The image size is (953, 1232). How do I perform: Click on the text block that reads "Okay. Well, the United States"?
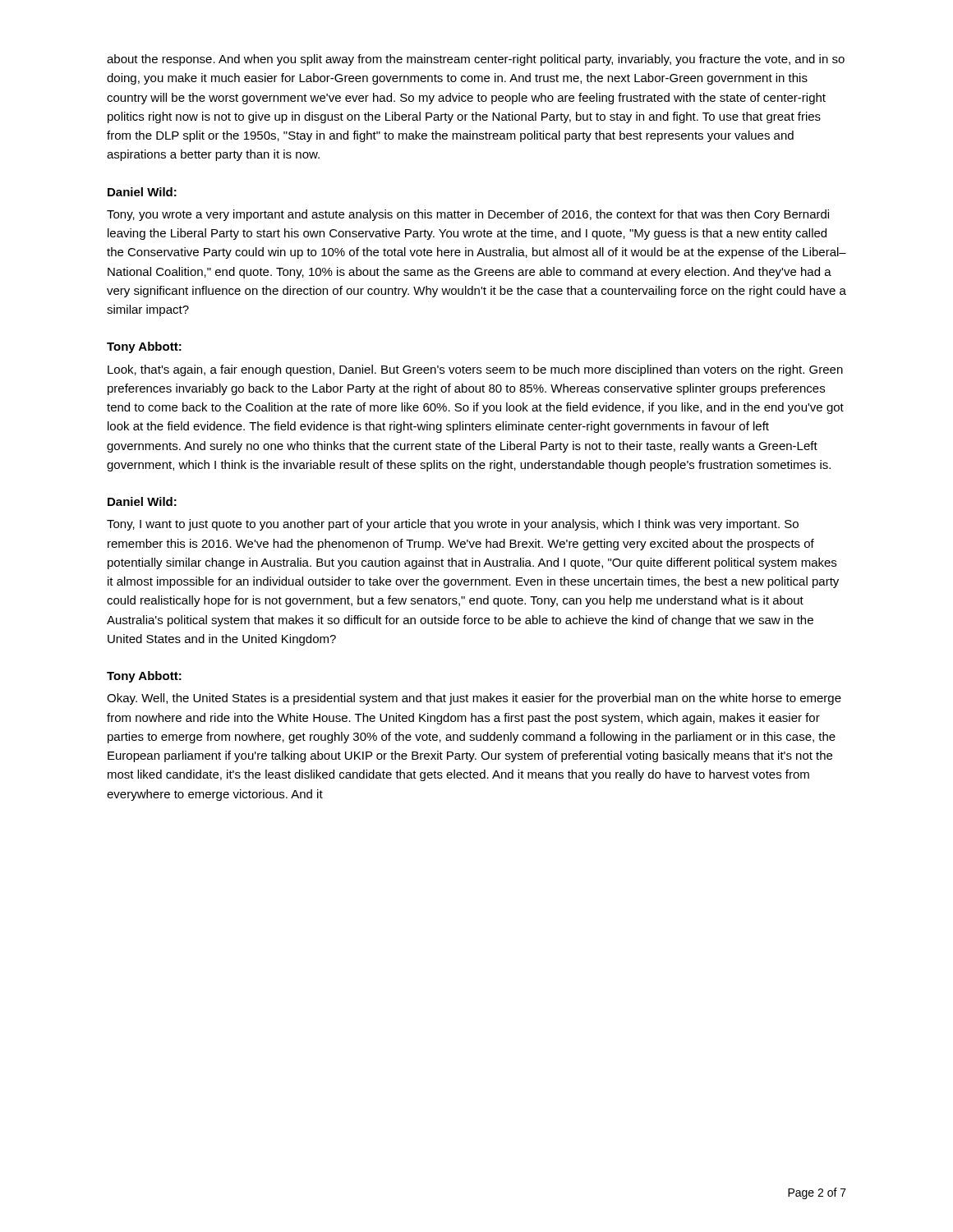[x=474, y=746]
